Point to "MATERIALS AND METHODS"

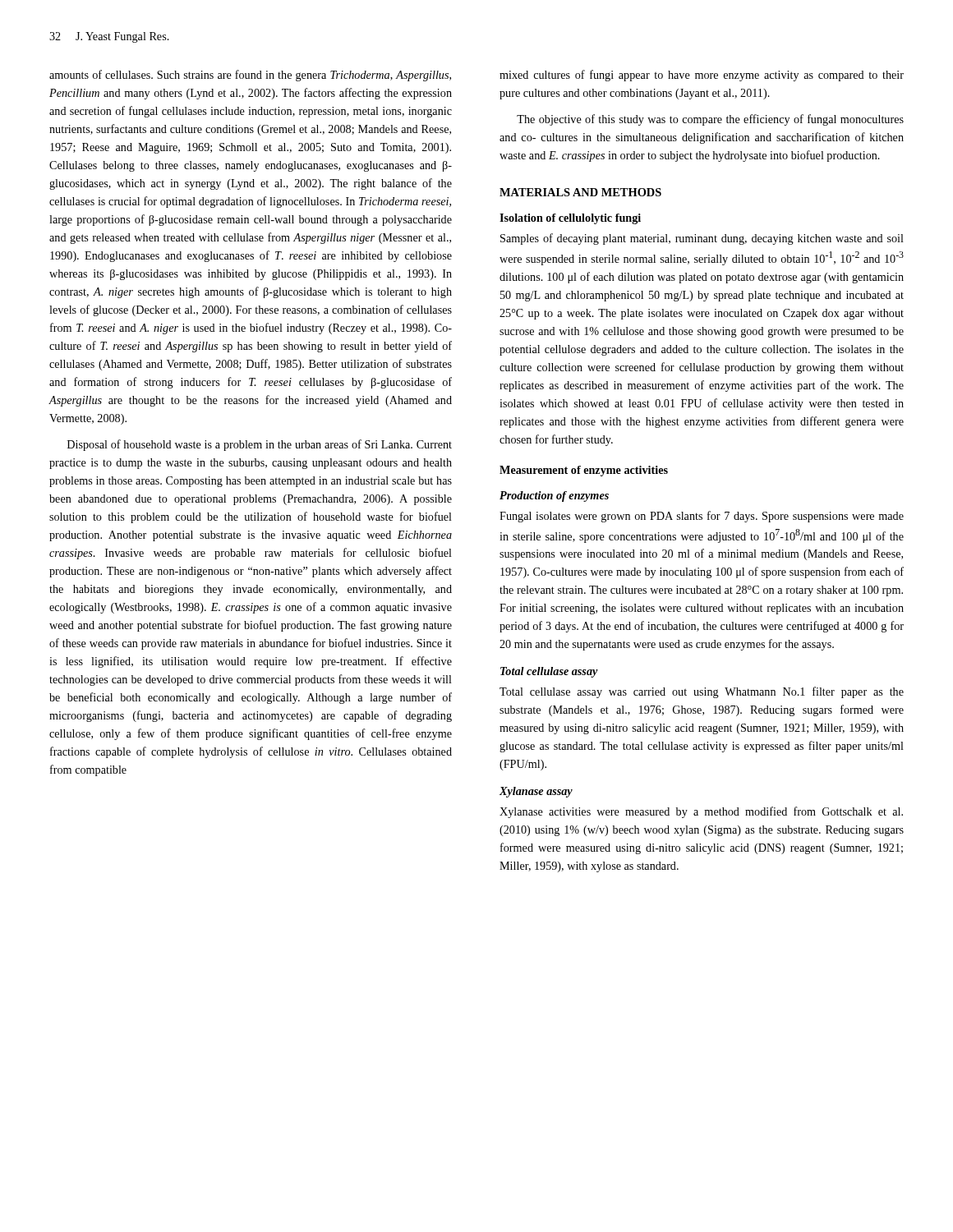click(x=581, y=192)
